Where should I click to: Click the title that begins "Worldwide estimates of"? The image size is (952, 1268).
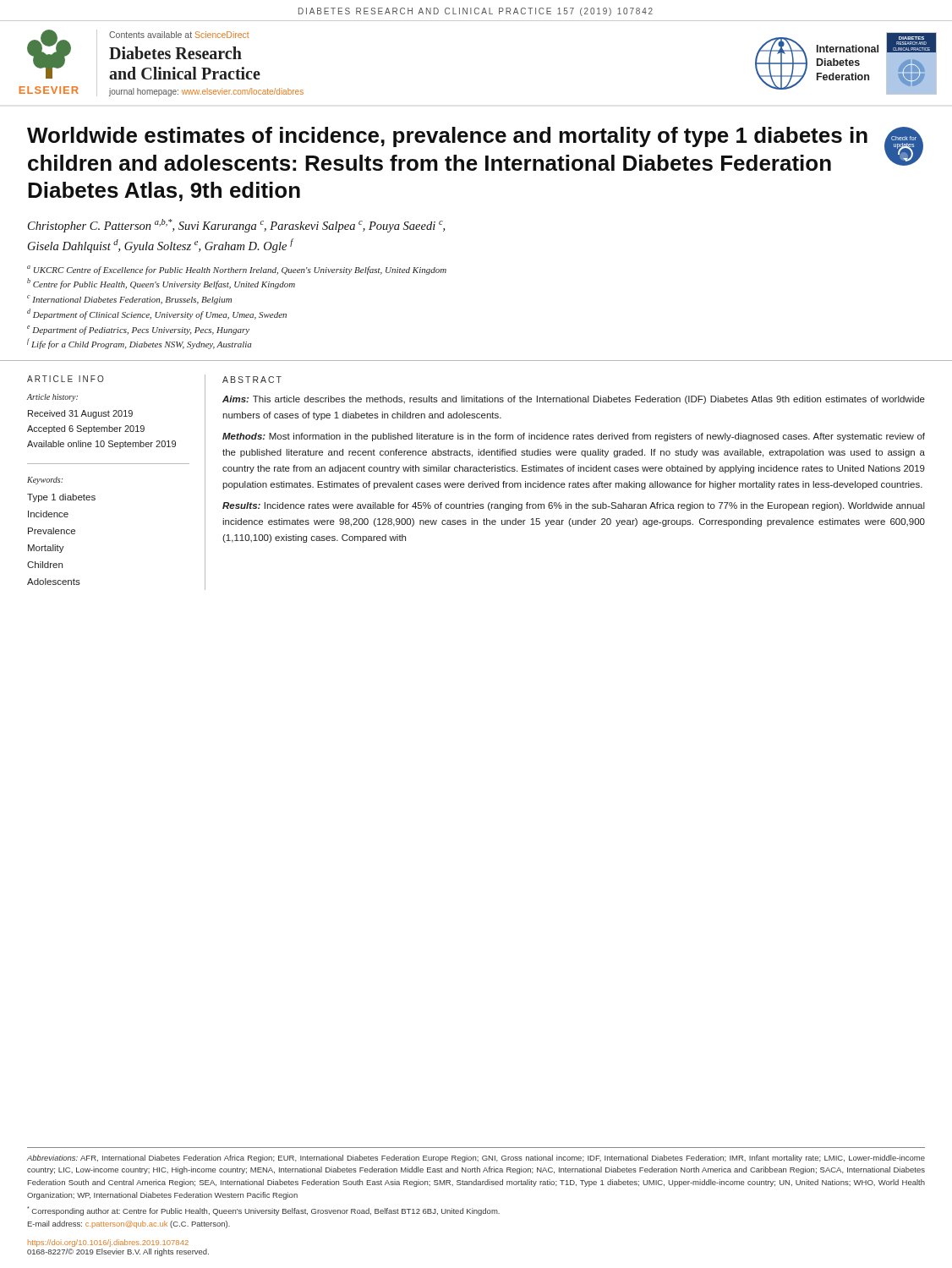(x=449, y=163)
